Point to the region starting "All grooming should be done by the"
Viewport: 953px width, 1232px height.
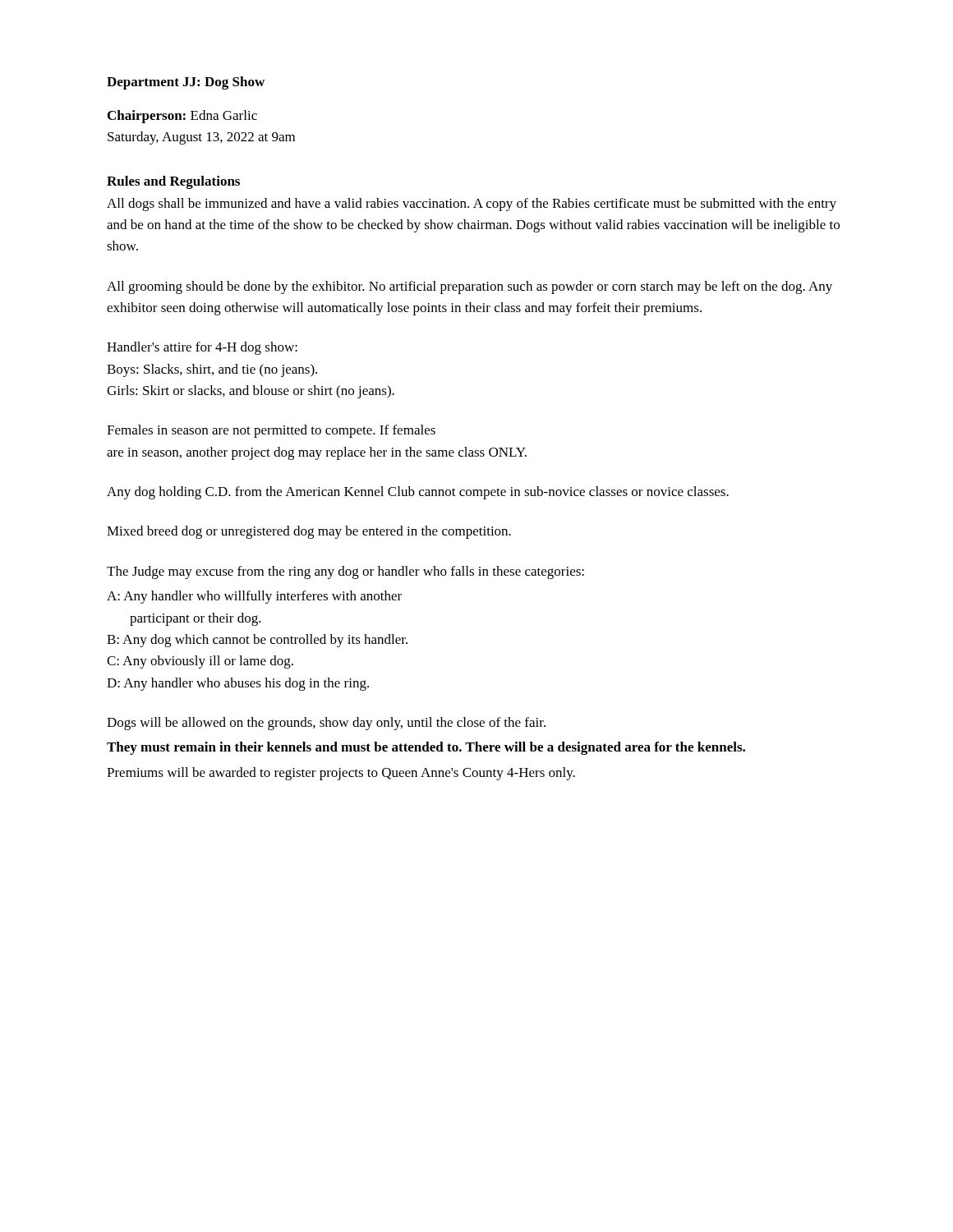pyautogui.click(x=470, y=297)
